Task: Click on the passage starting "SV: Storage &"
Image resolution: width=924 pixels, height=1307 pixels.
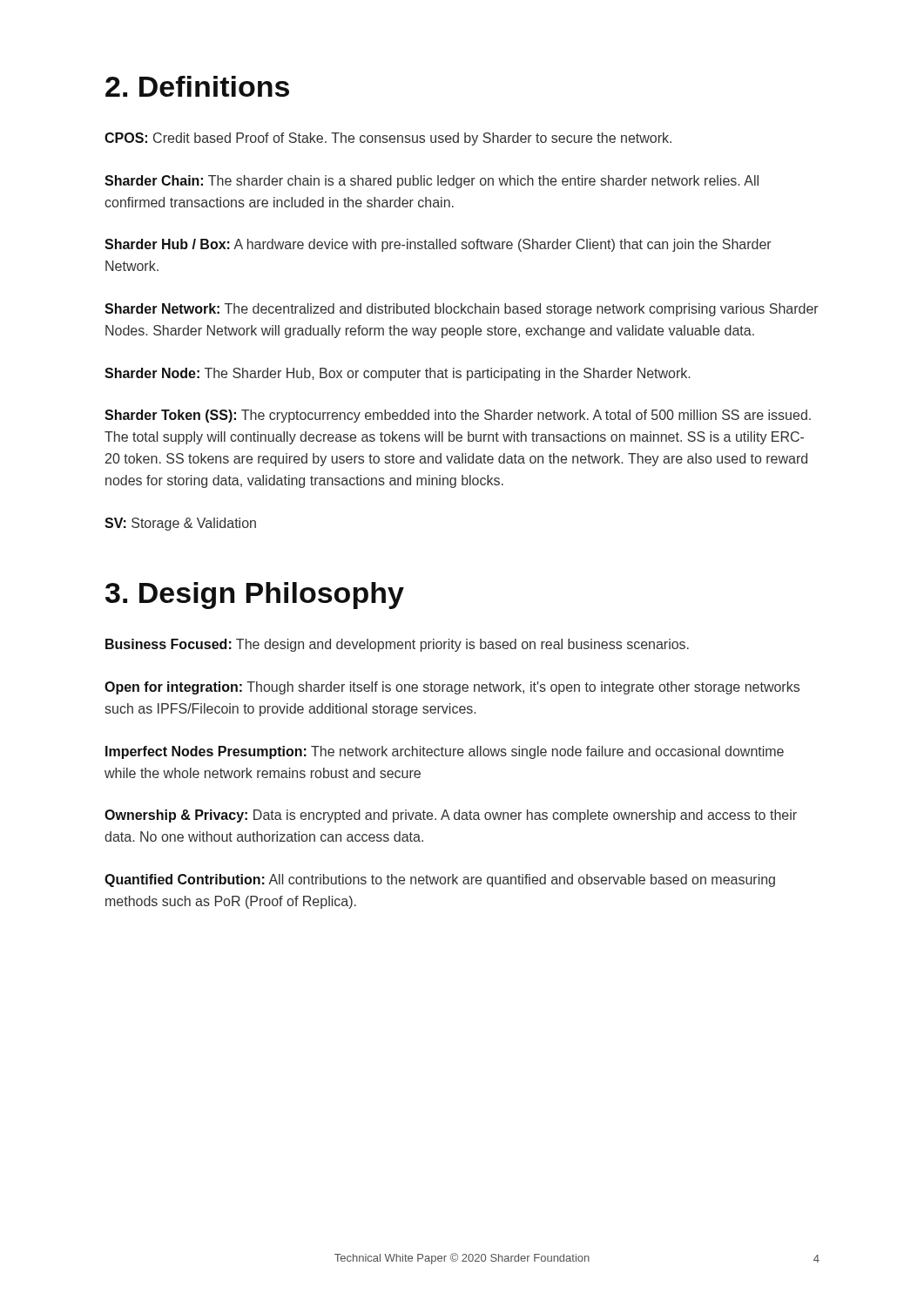Action: (x=181, y=523)
